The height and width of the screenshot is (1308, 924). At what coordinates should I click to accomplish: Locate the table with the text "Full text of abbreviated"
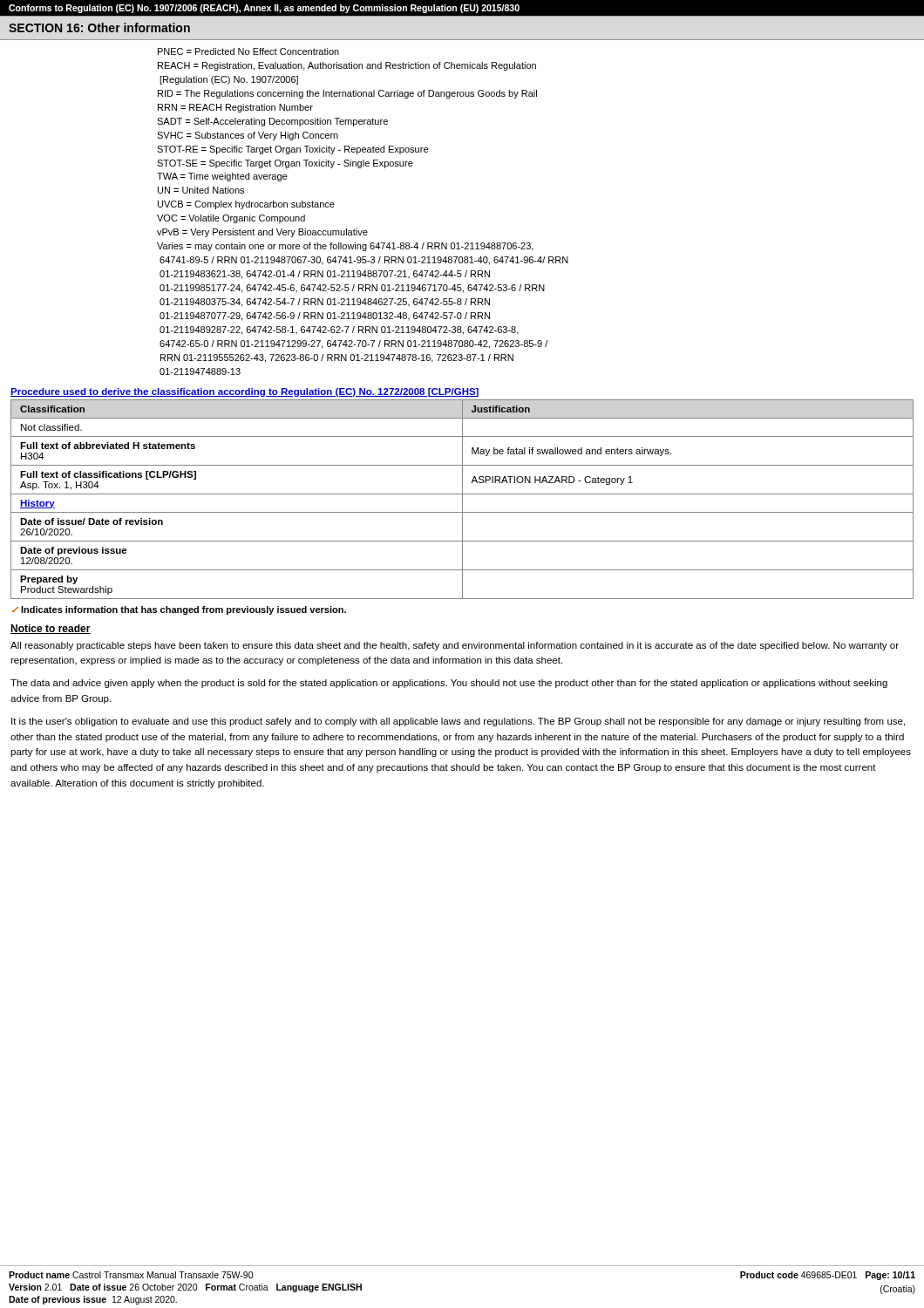(462, 499)
